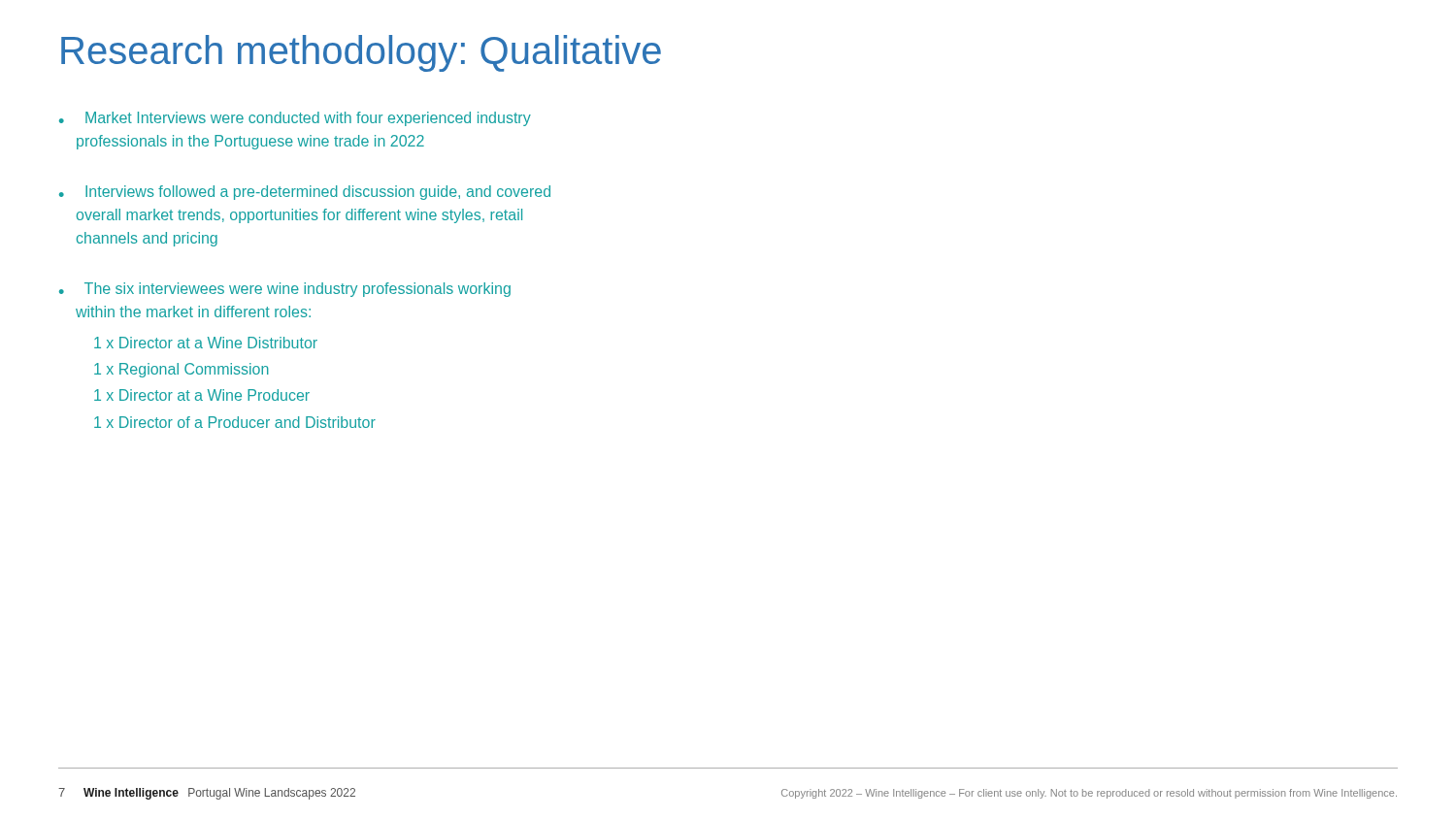Locate the list item that says "• The six interviewees were wine industry"
Image resolution: width=1456 pixels, height=819 pixels.
[x=285, y=357]
